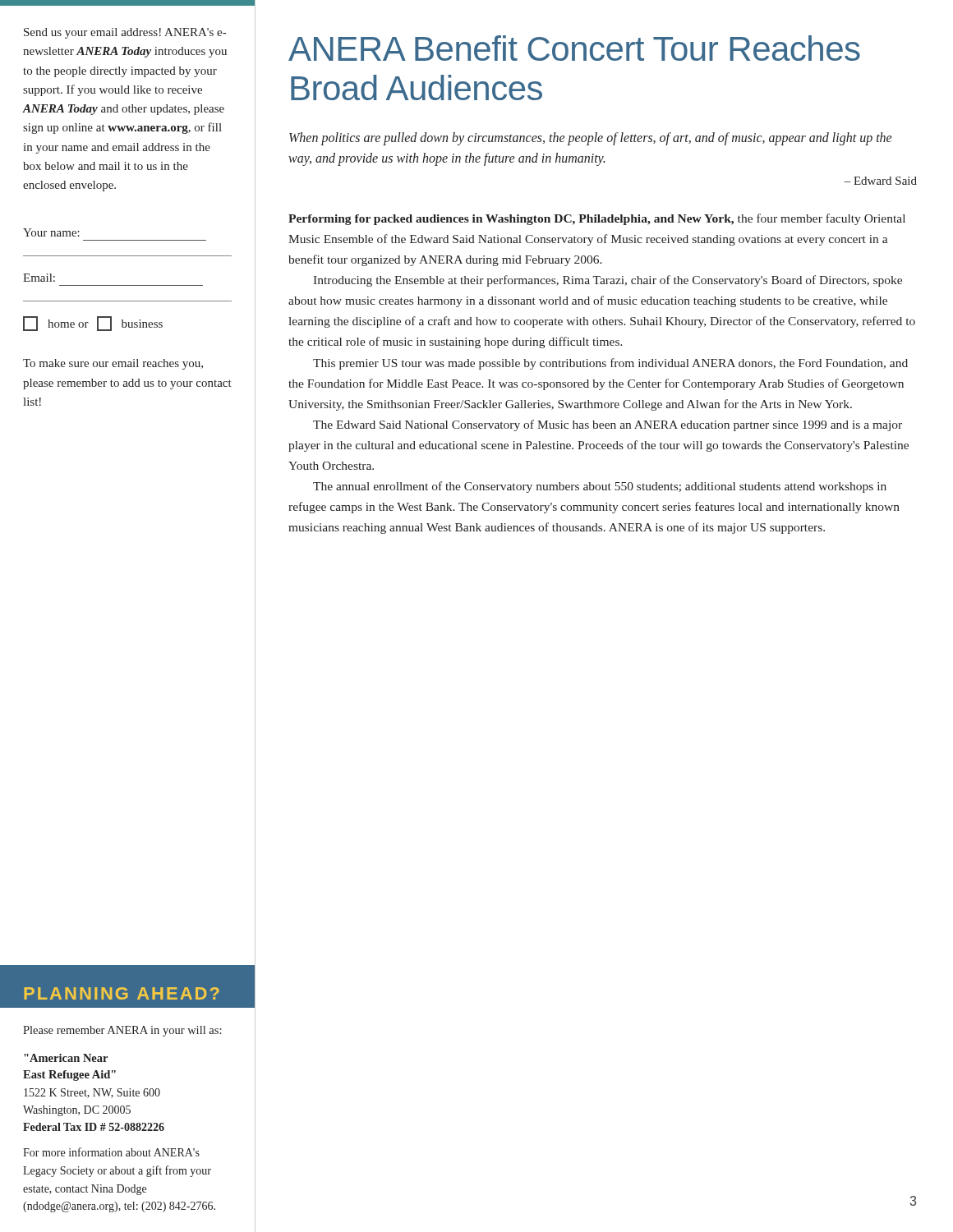Point to the passage starting "Send us your email"
953x1232 pixels.
coord(127,109)
